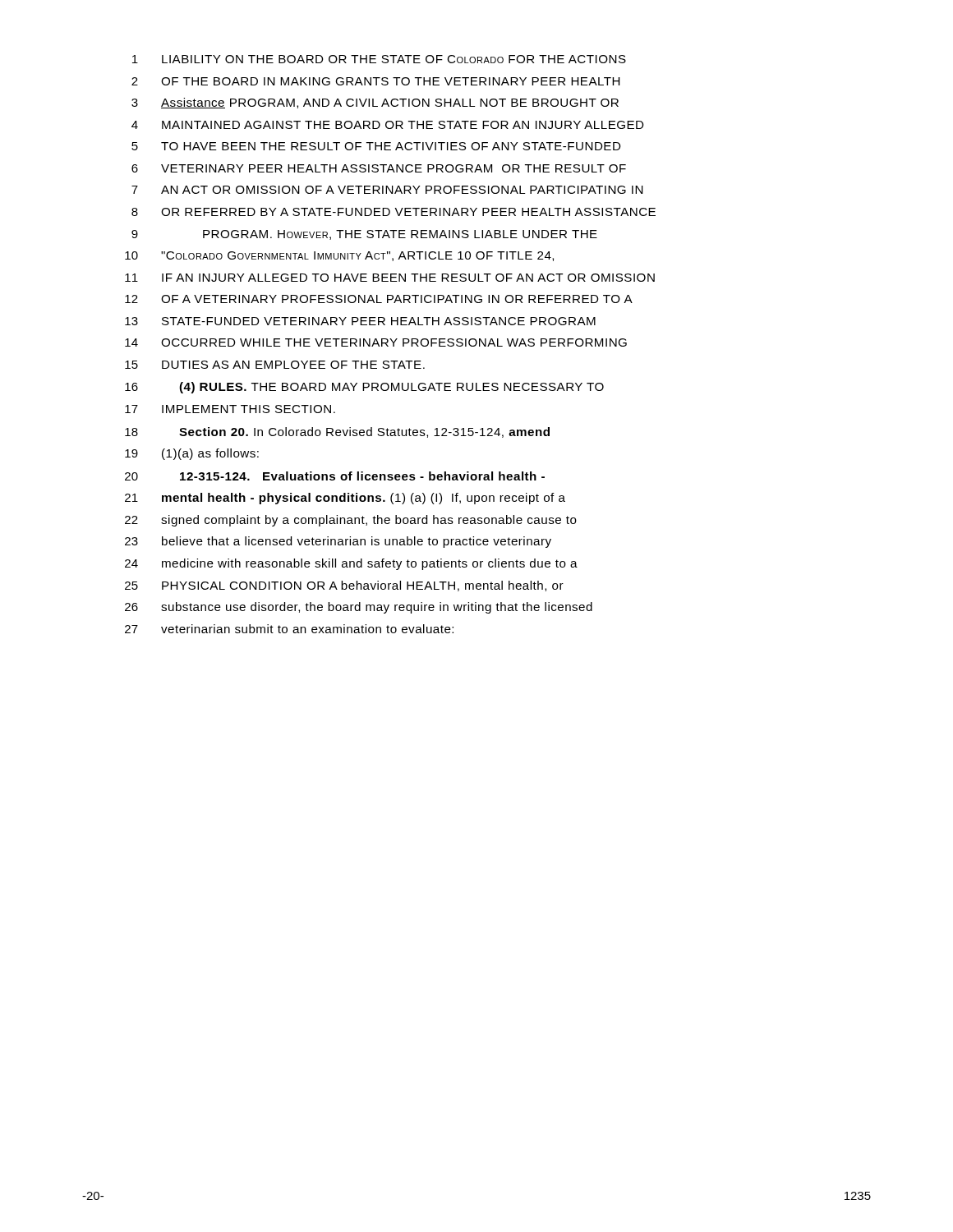The width and height of the screenshot is (953, 1232).
Task: Find the list item that says "9 Program. However, the State"
Action: (489, 234)
